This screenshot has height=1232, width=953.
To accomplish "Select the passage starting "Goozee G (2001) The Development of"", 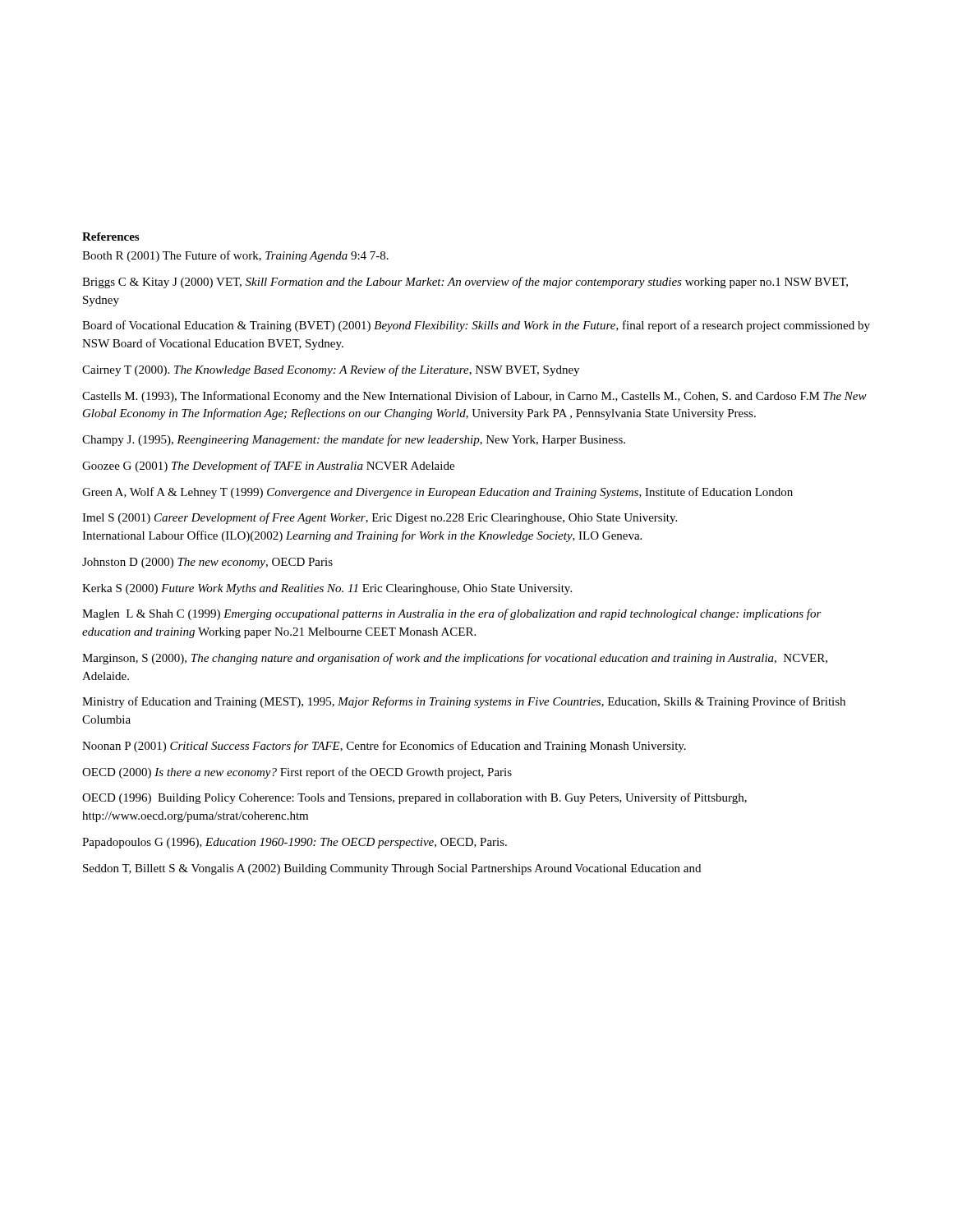I will click(268, 466).
